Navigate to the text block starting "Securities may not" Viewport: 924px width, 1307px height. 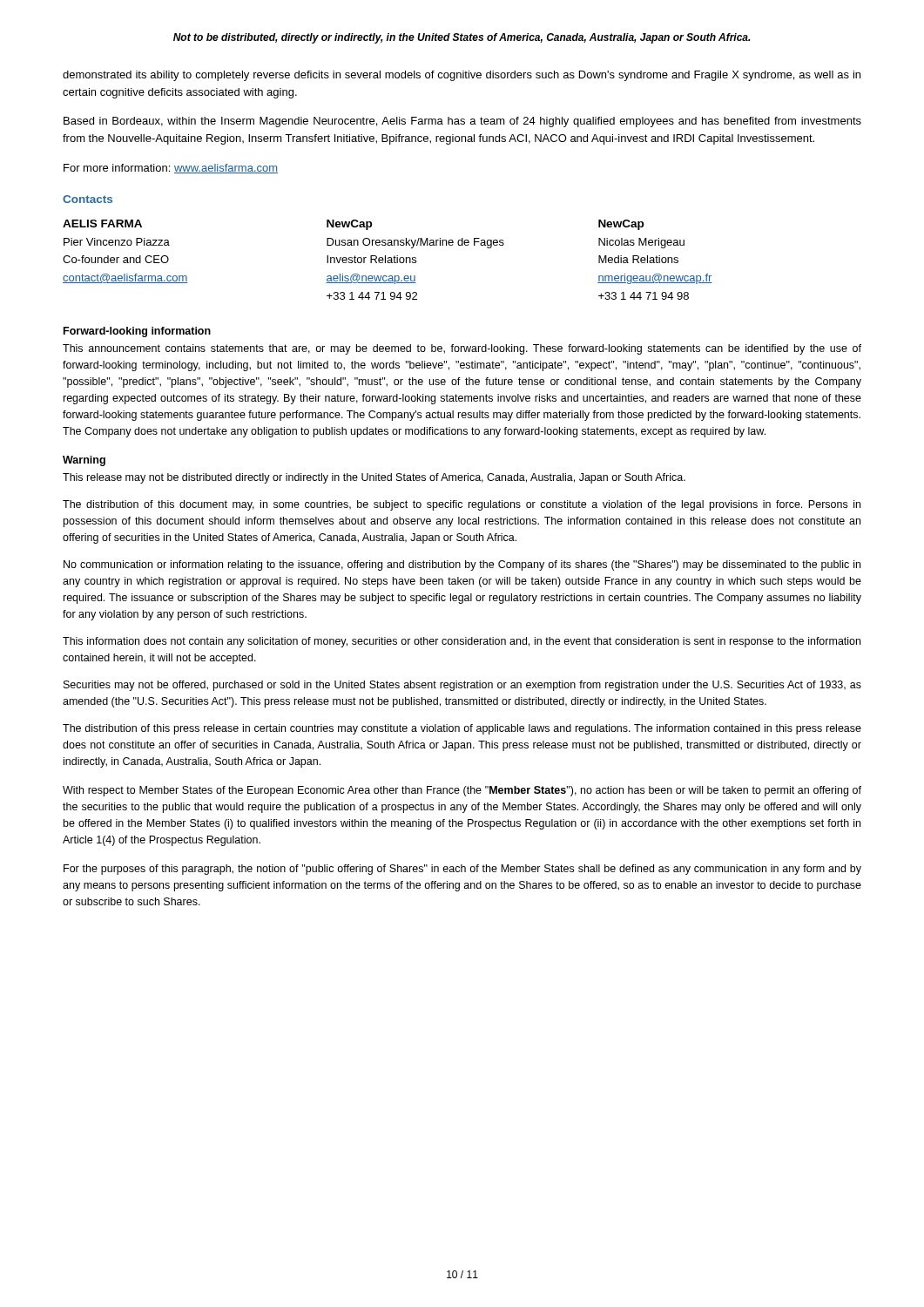point(462,693)
